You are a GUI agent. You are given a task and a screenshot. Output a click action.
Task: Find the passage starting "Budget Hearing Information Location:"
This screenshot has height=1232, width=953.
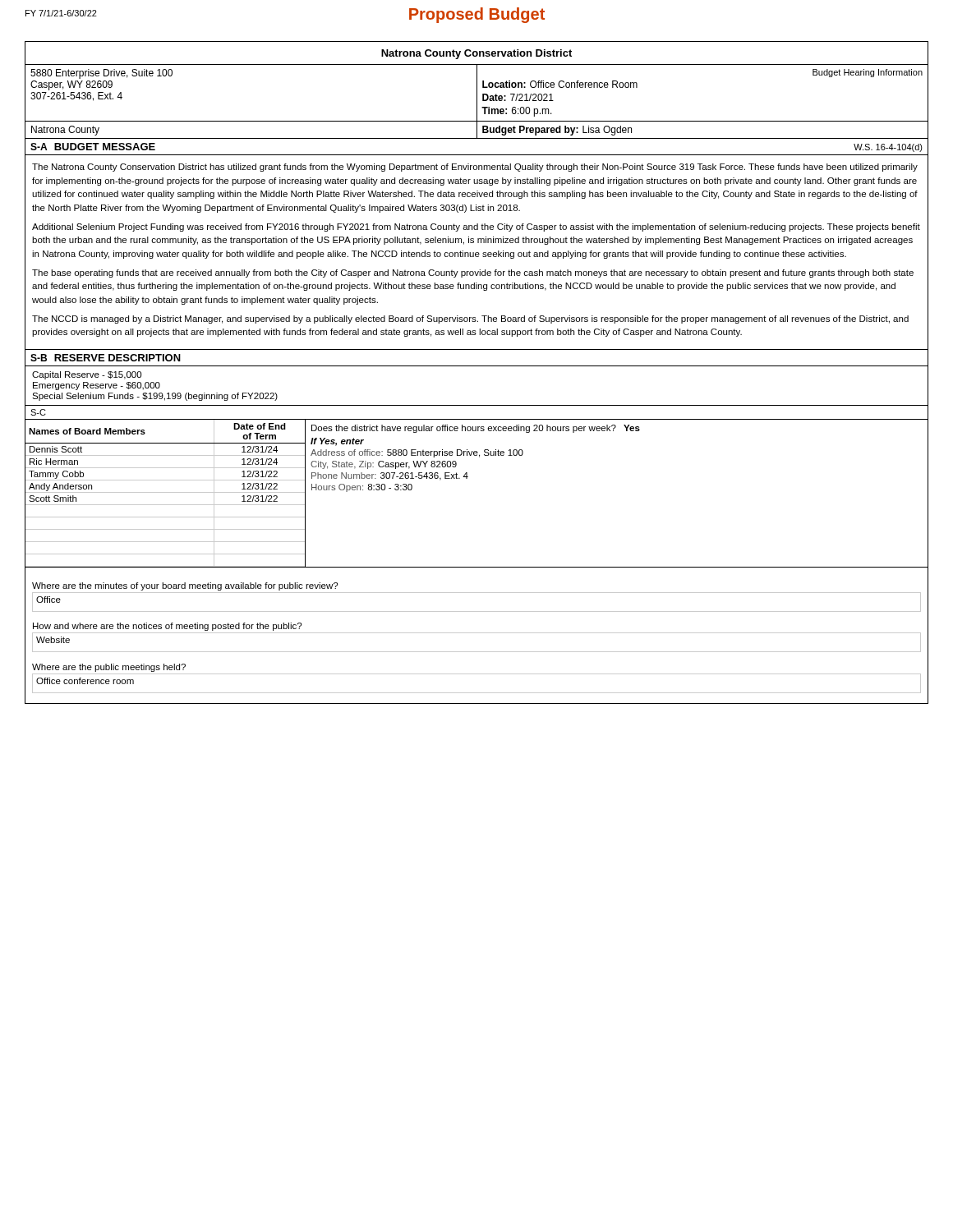pyautogui.click(x=868, y=73)
